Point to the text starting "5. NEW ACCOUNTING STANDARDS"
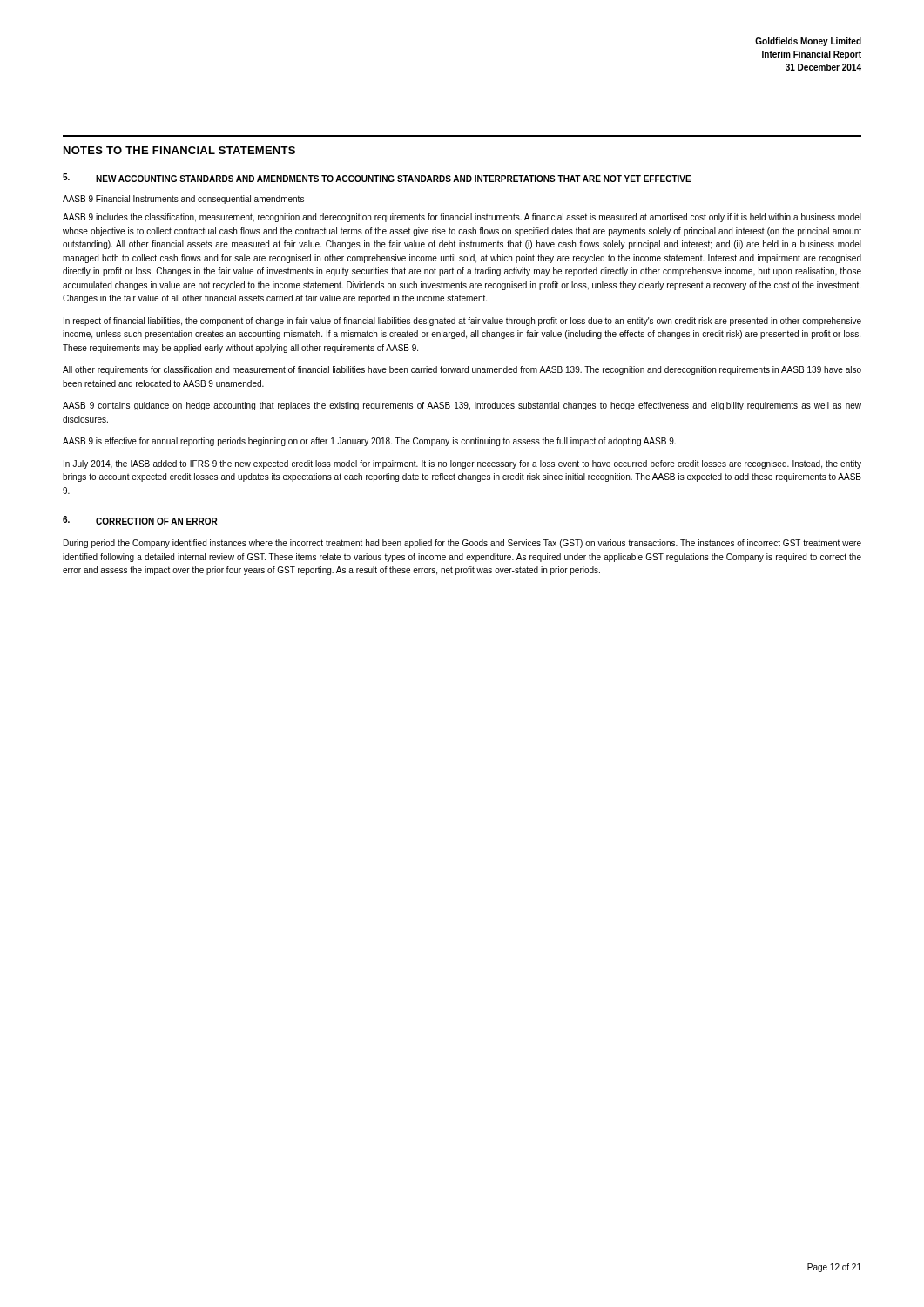The height and width of the screenshot is (1307, 924). pyautogui.click(x=462, y=179)
